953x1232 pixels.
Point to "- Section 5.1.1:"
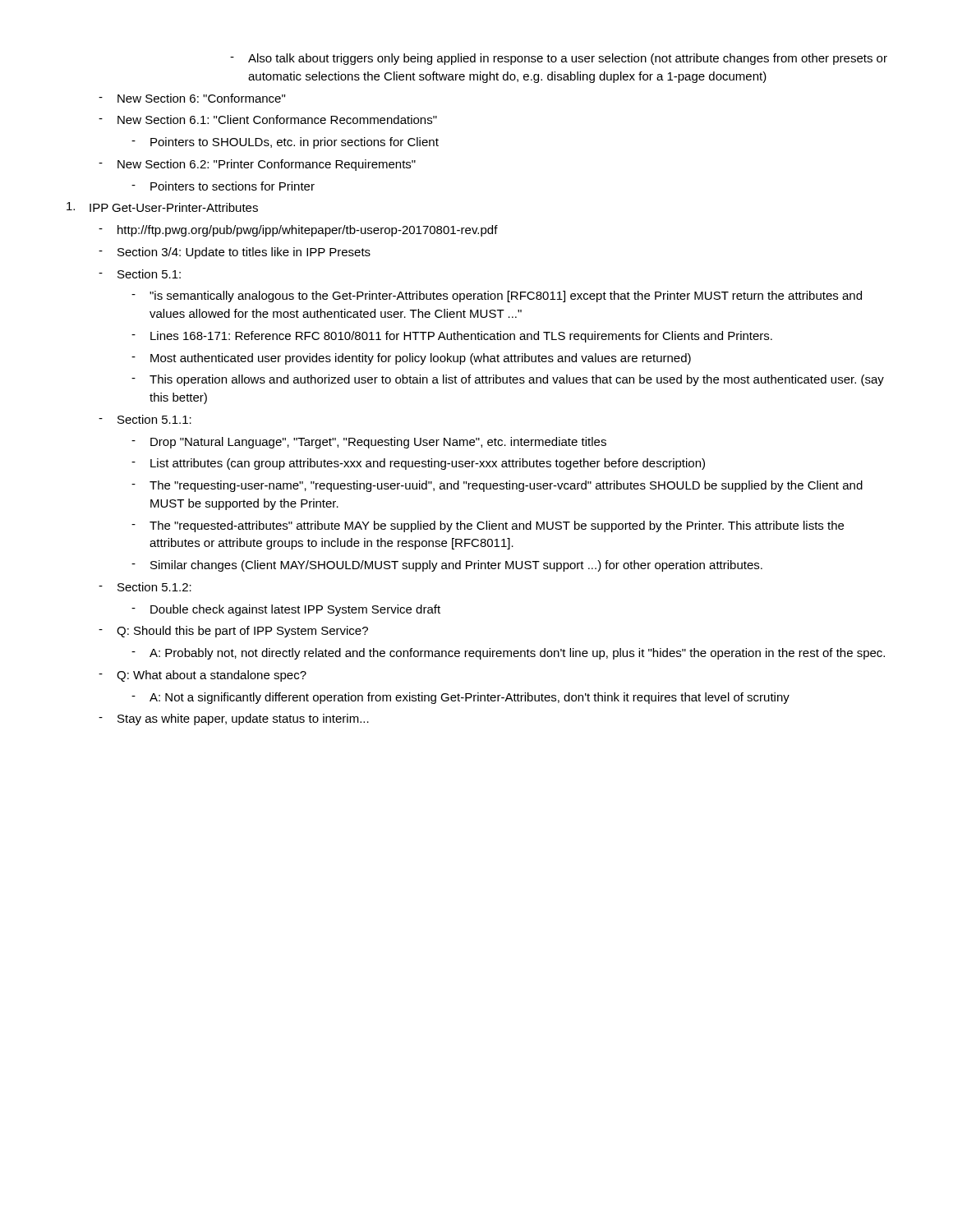click(145, 419)
